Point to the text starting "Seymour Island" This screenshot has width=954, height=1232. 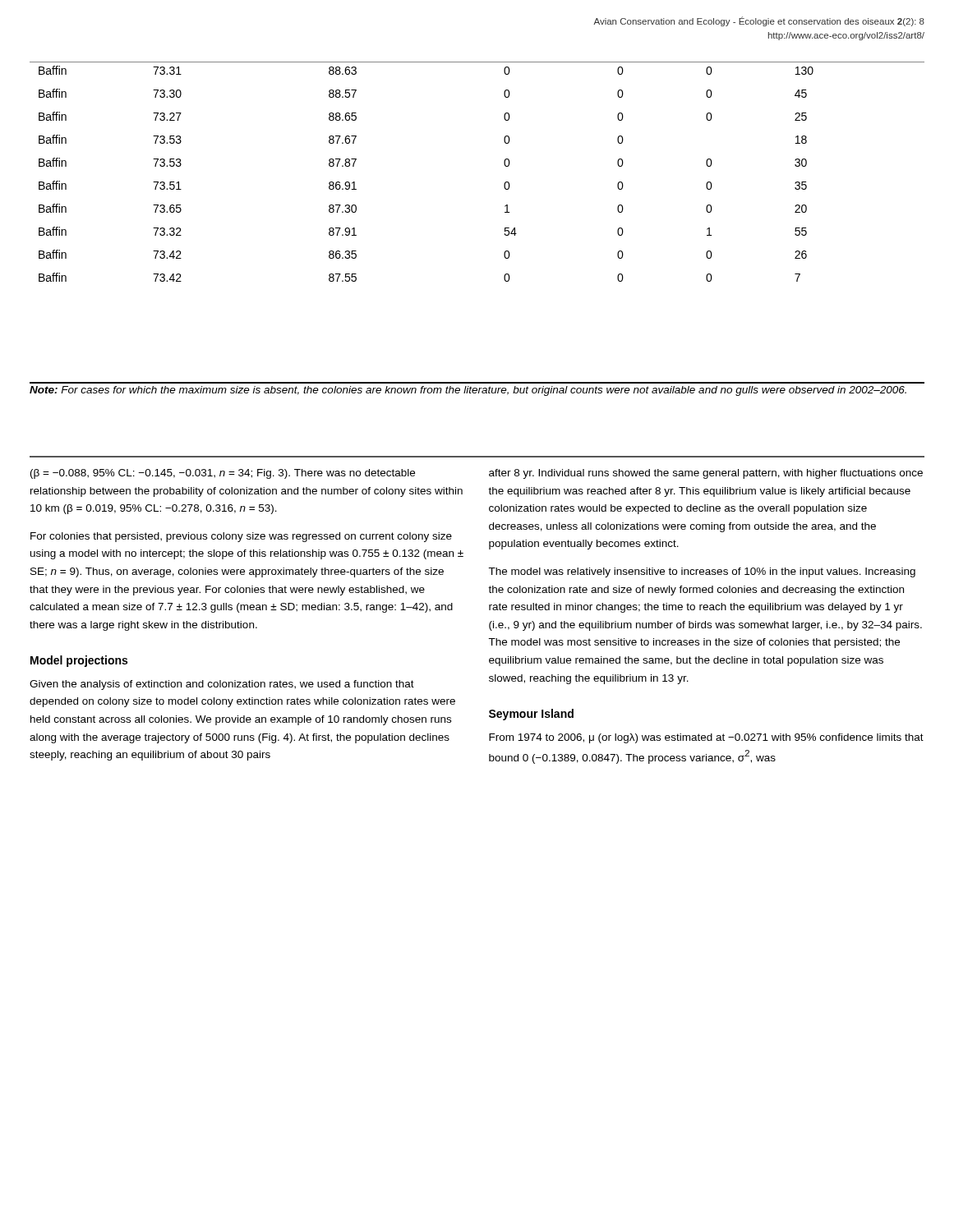(x=531, y=714)
